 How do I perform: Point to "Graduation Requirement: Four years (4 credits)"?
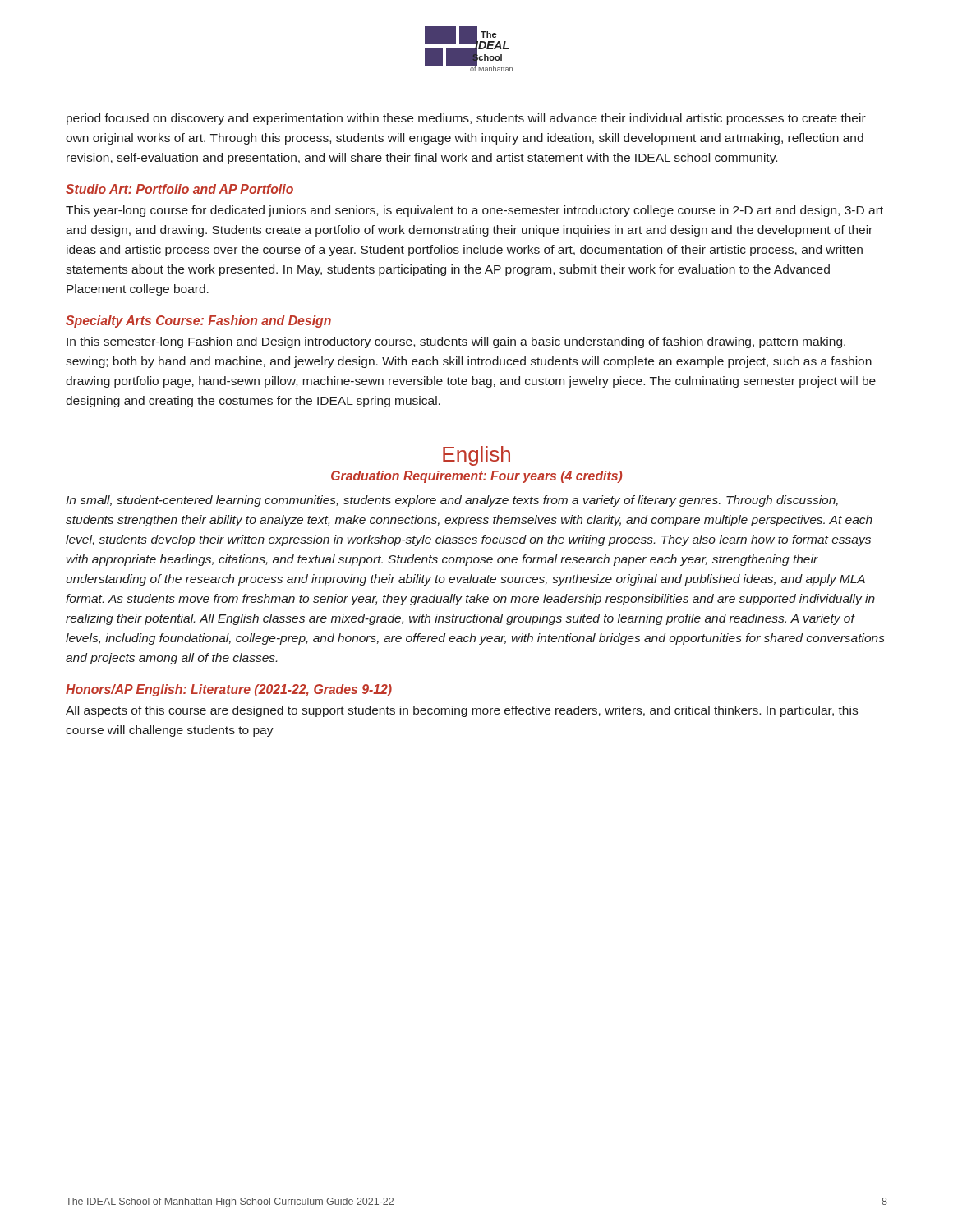pos(476,476)
